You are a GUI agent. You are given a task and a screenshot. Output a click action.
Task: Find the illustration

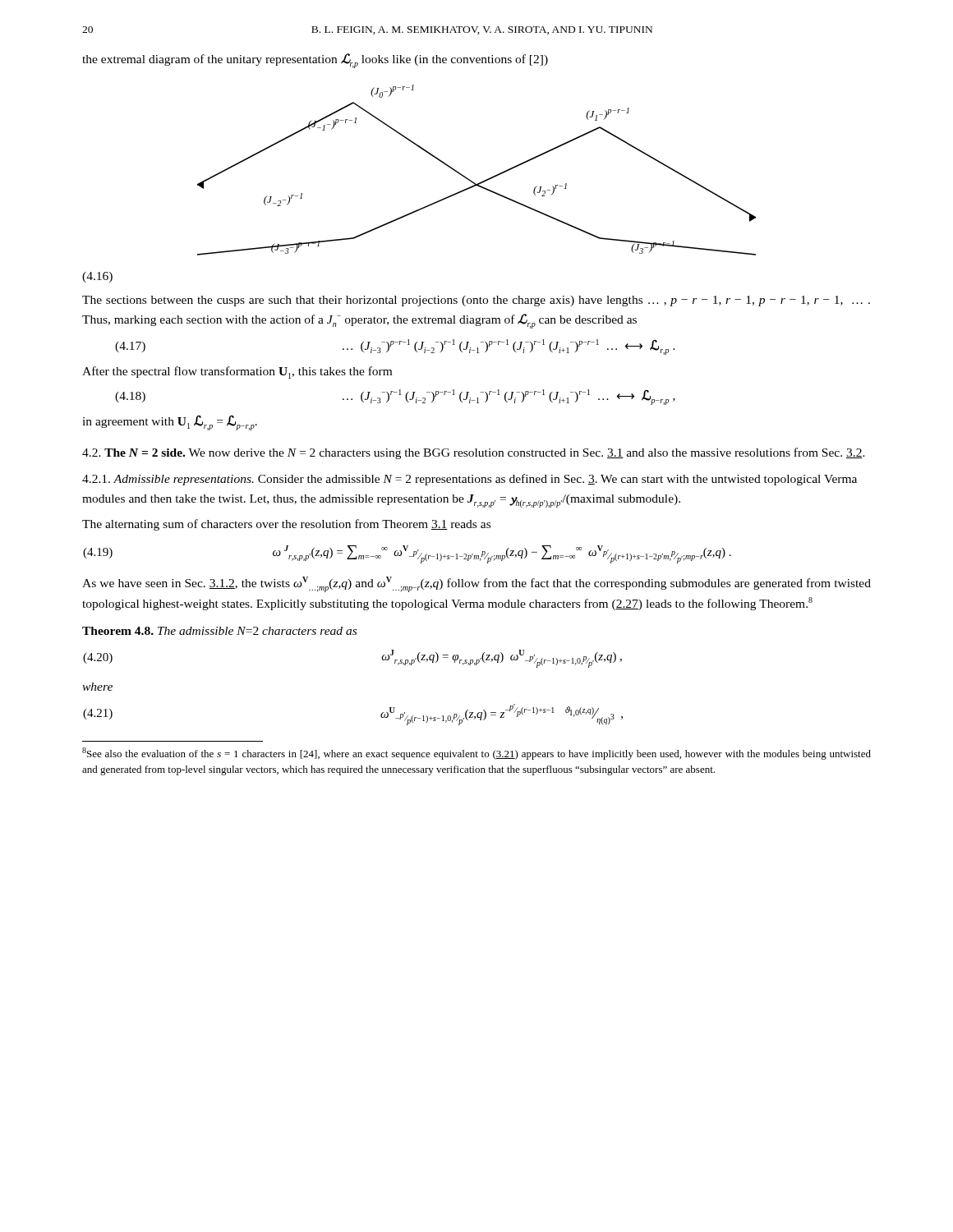pyautogui.click(x=476, y=173)
